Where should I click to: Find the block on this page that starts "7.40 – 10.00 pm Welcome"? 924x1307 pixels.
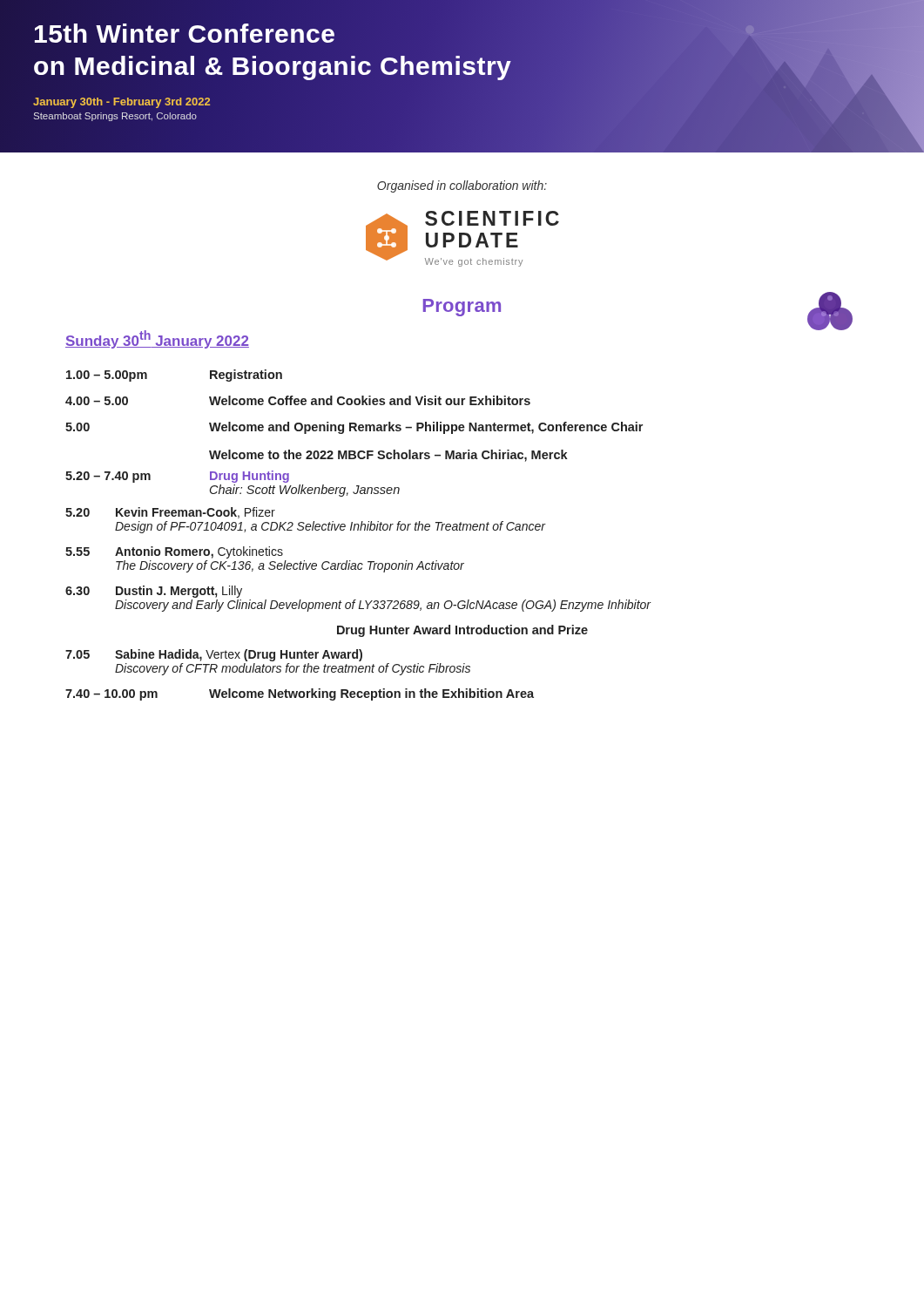pyautogui.click(x=300, y=694)
